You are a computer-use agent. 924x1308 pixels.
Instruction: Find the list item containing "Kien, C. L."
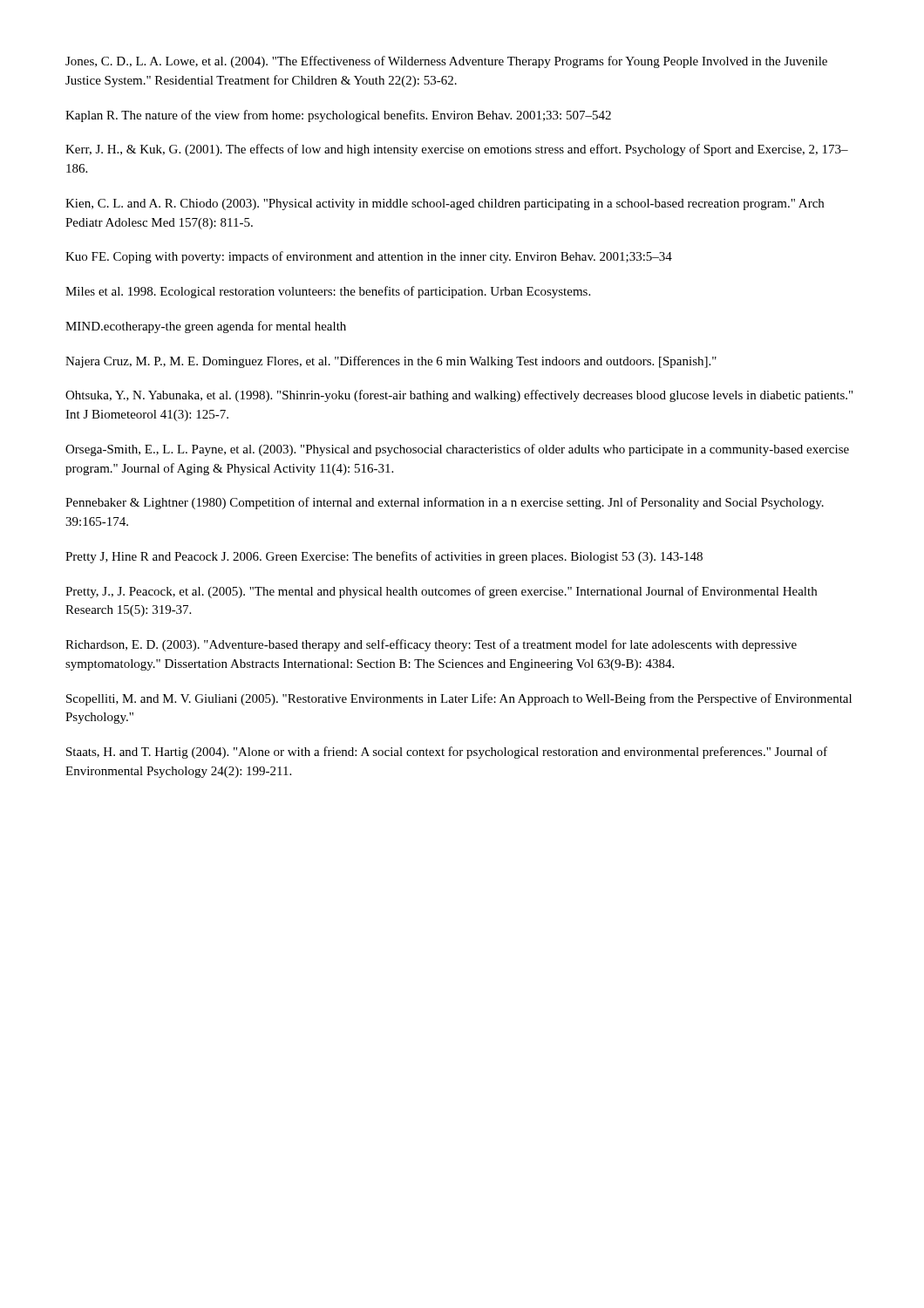click(445, 212)
